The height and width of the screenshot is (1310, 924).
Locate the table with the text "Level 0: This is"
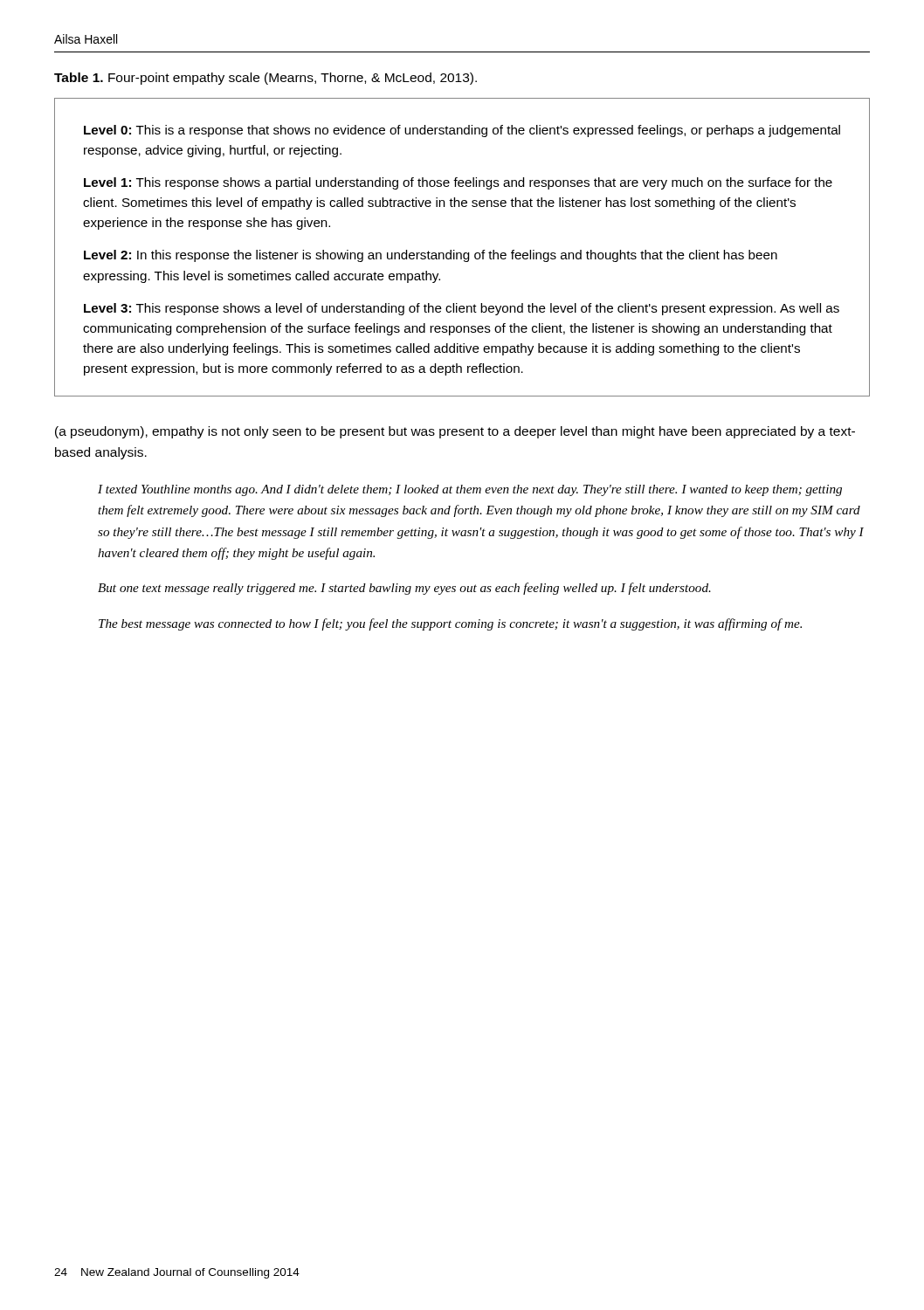(462, 247)
